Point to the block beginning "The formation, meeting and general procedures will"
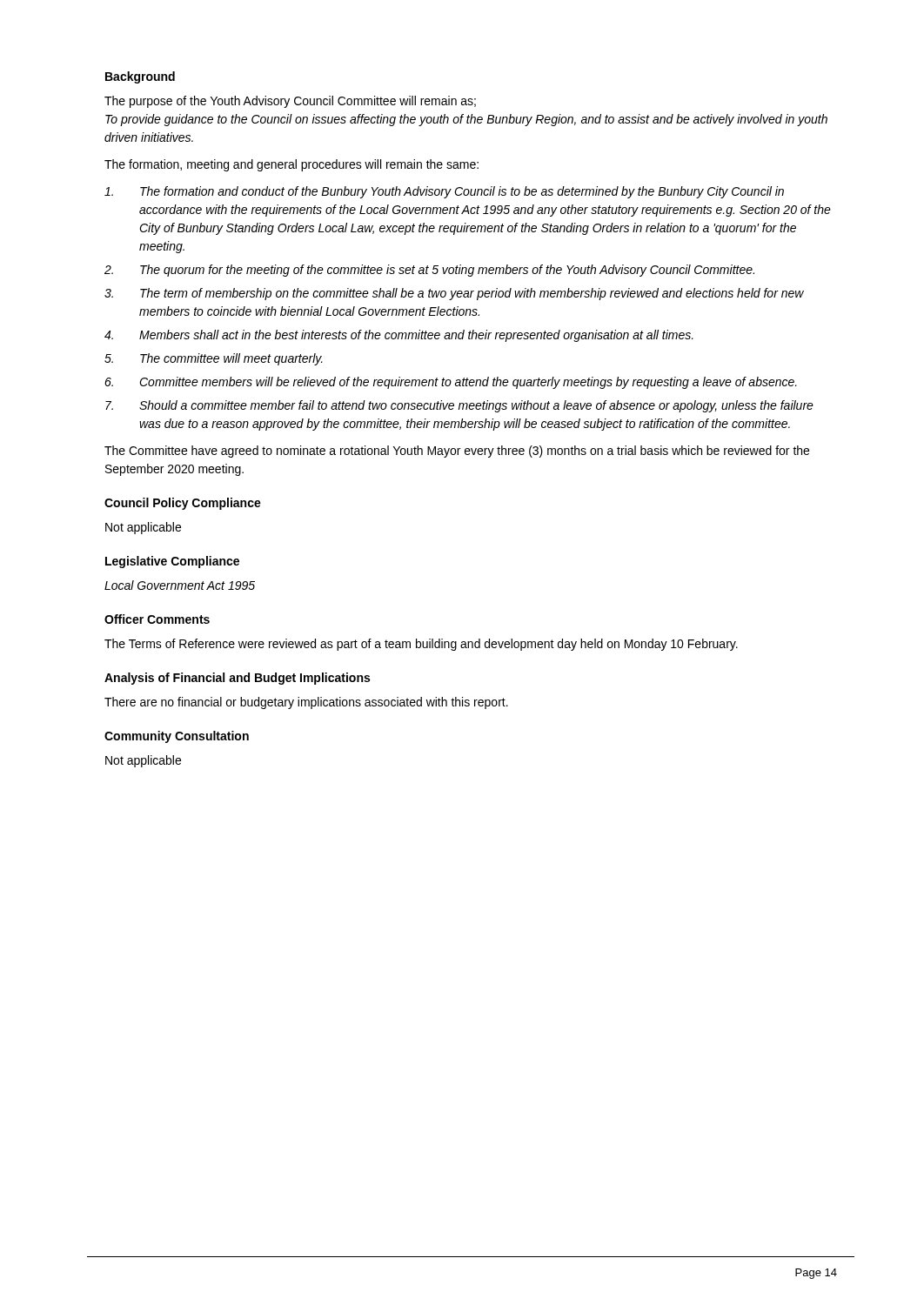This screenshot has height=1305, width=924. pos(292,164)
